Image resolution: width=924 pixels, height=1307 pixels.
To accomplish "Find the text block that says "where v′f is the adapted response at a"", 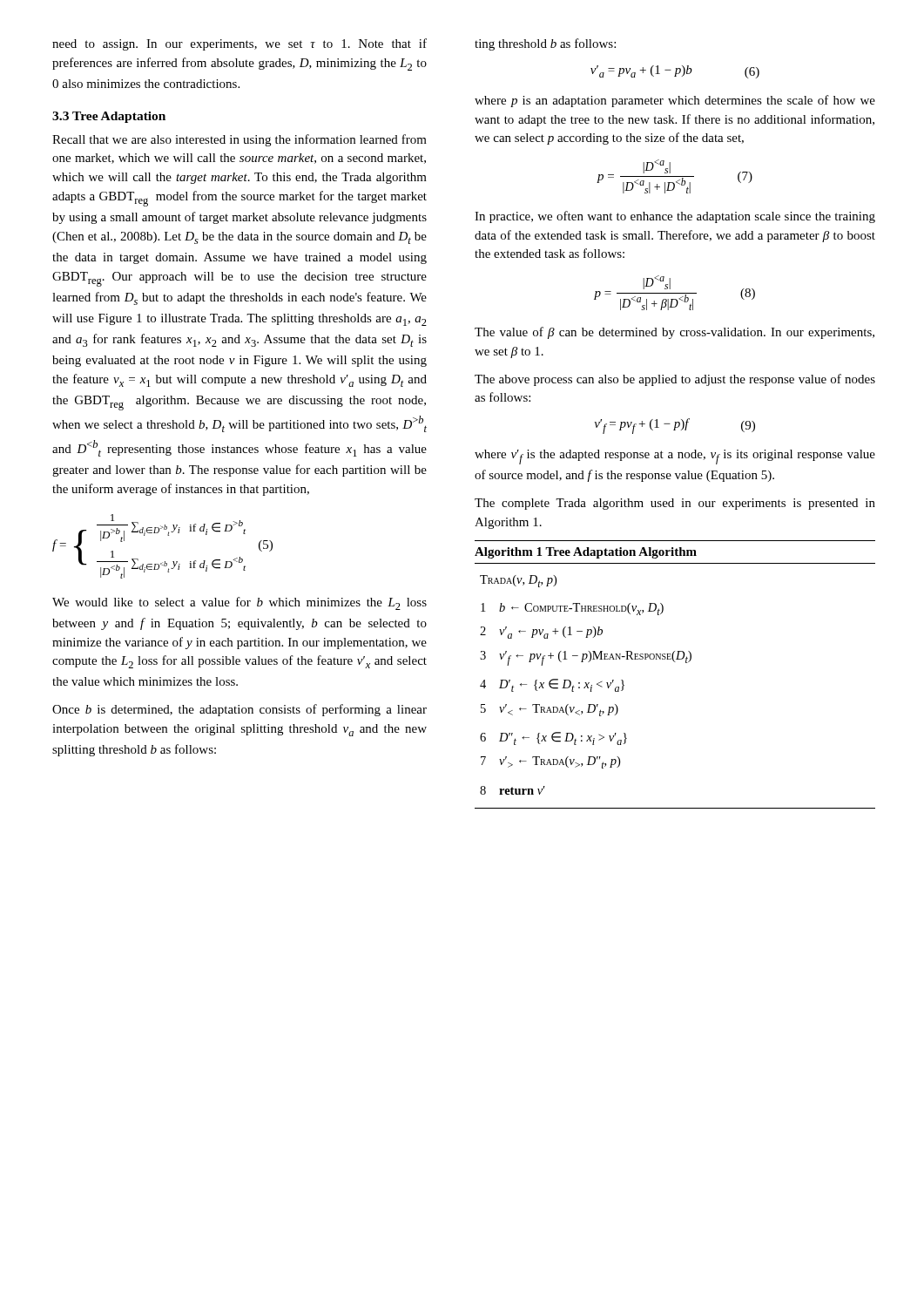I will click(675, 489).
